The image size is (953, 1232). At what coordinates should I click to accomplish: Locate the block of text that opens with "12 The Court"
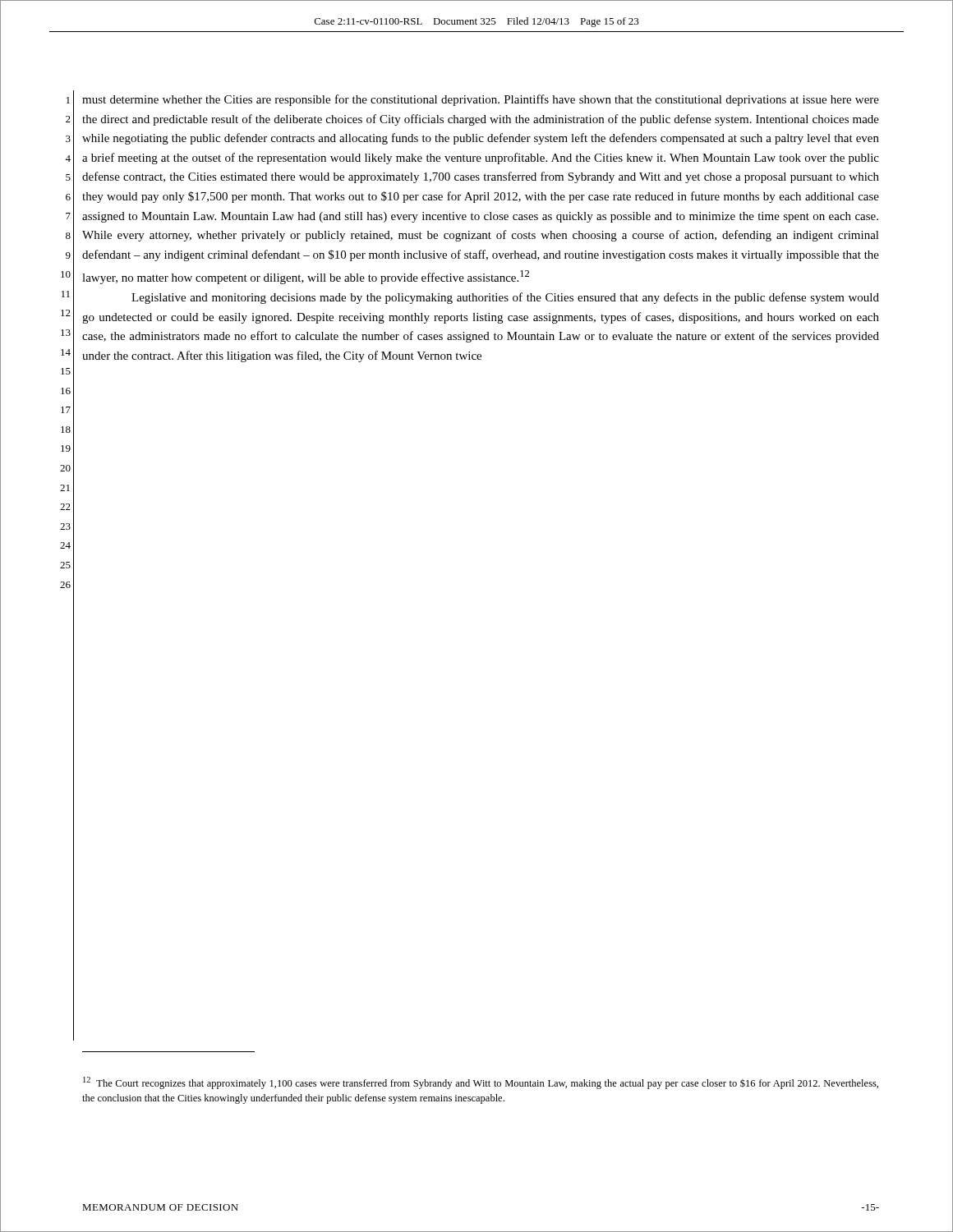pyautogui.click(x=481, y=1089)
